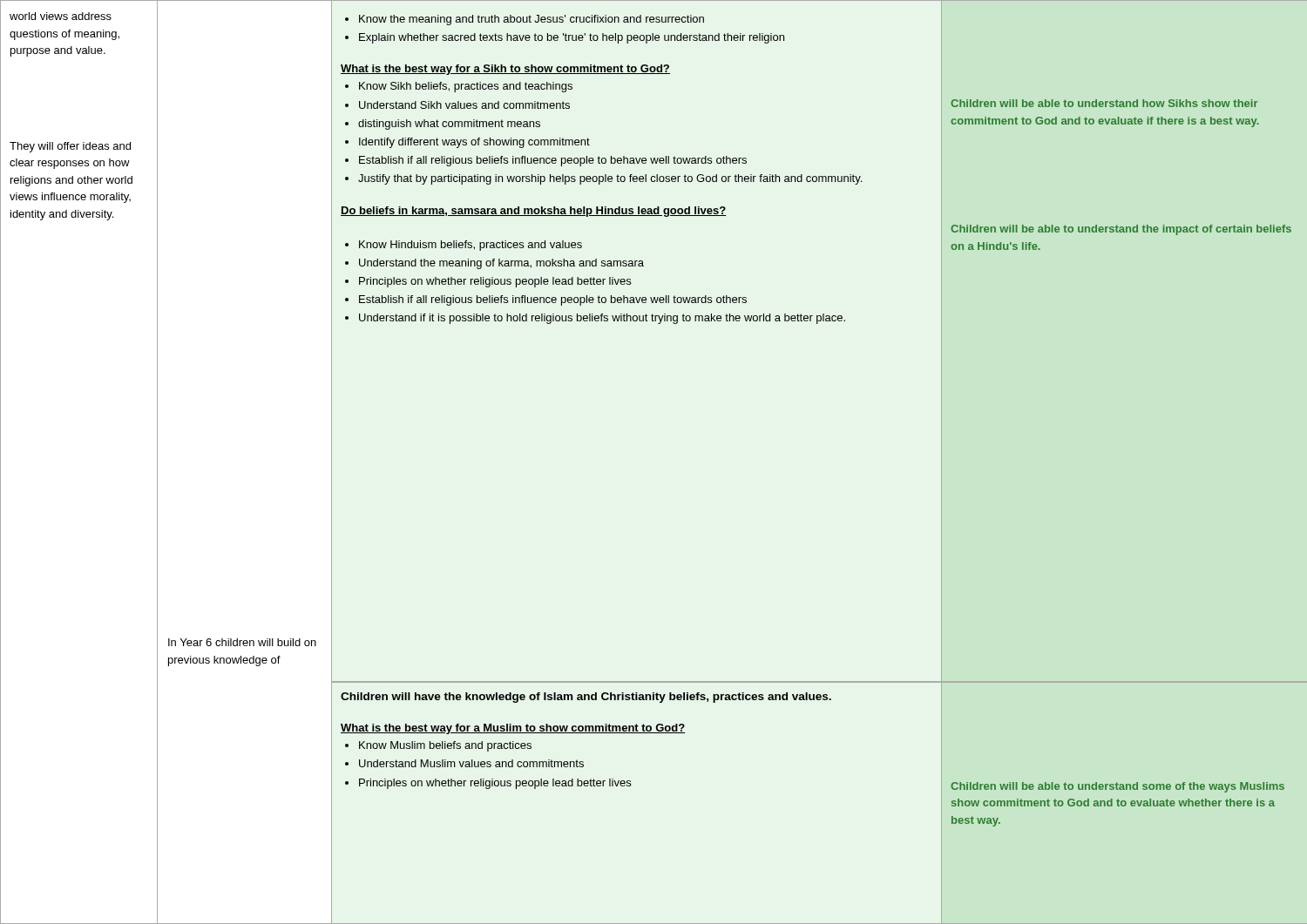Image resolution: width=1307 pixels, height=924 pixels.
Task: Navigate to the text starting "Identify different ways of showing commitment"
Action: tap(474, 143)
